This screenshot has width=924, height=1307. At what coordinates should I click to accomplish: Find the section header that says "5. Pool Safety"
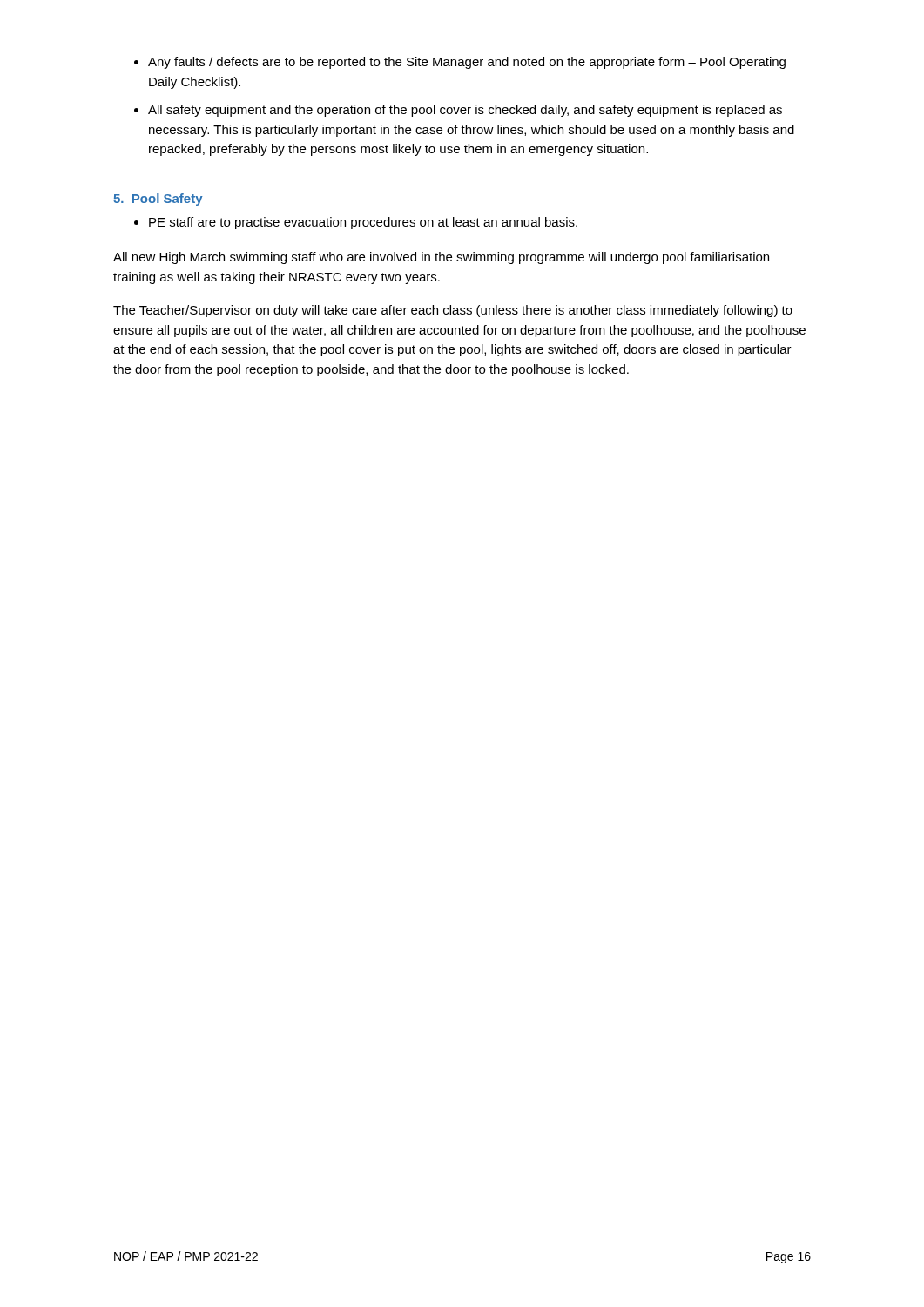(x=158, y=198)
